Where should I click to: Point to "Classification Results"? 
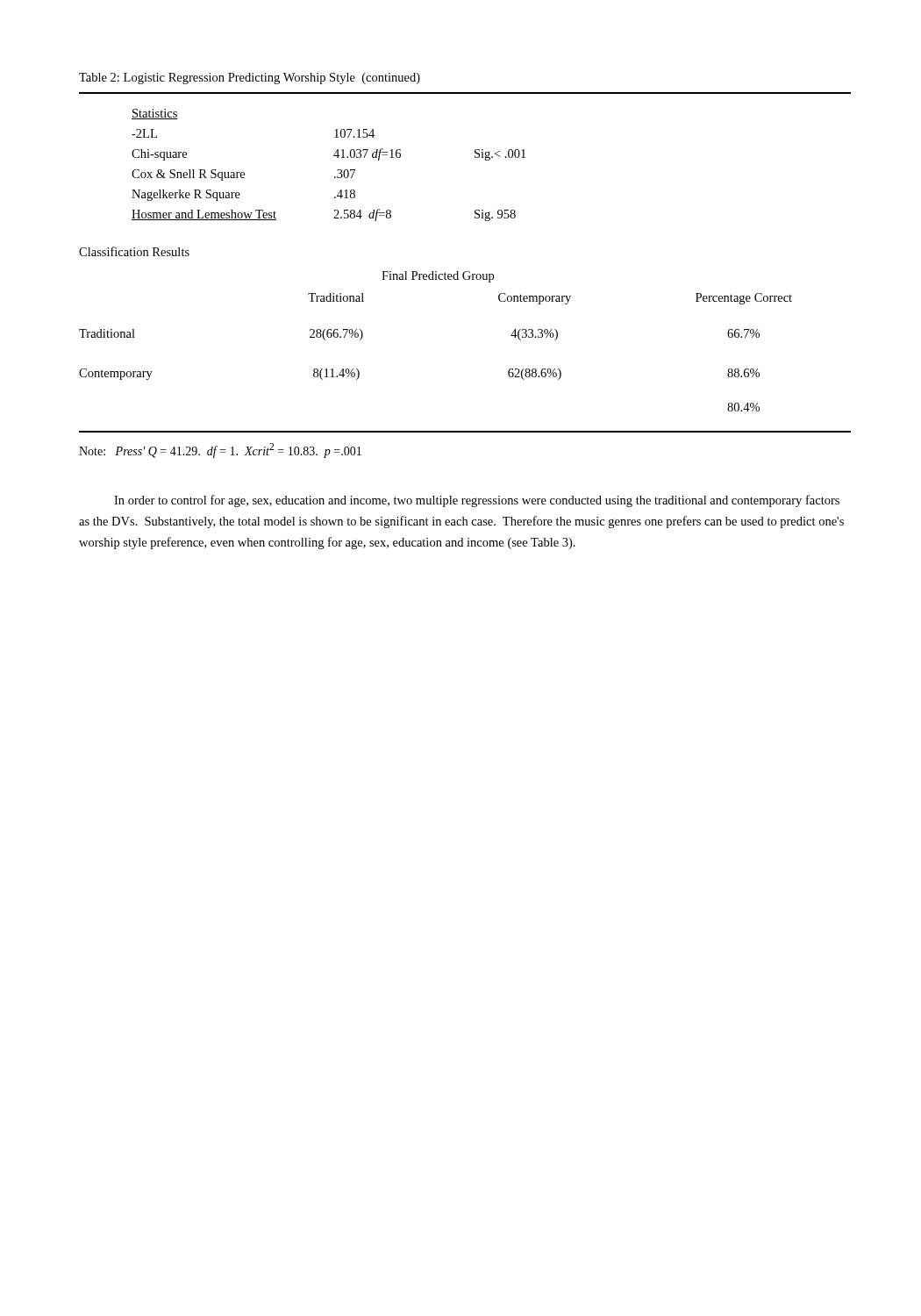coord(134,252)
